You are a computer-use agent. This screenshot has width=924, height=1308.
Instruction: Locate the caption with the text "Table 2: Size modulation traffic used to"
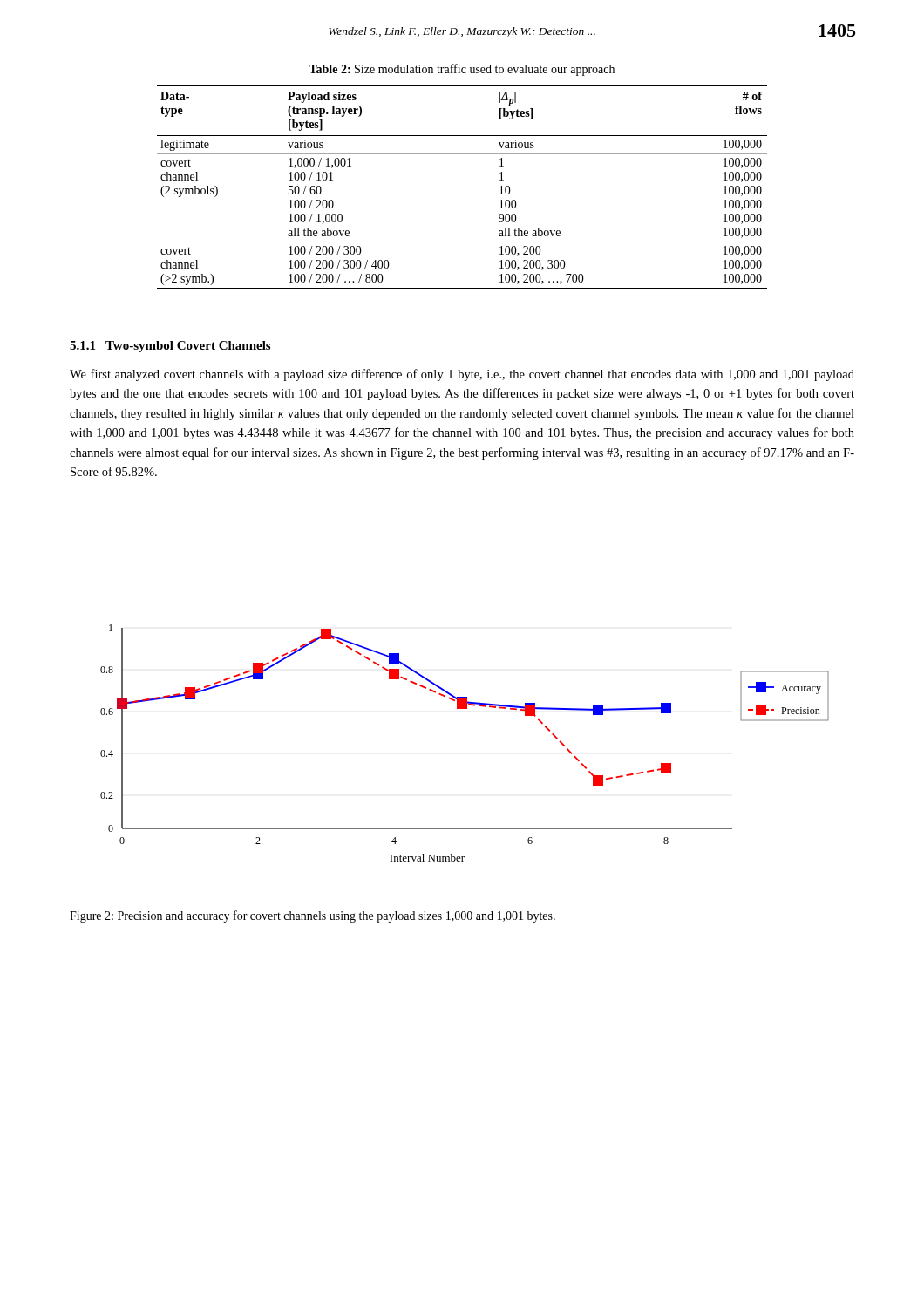point(462,69)
